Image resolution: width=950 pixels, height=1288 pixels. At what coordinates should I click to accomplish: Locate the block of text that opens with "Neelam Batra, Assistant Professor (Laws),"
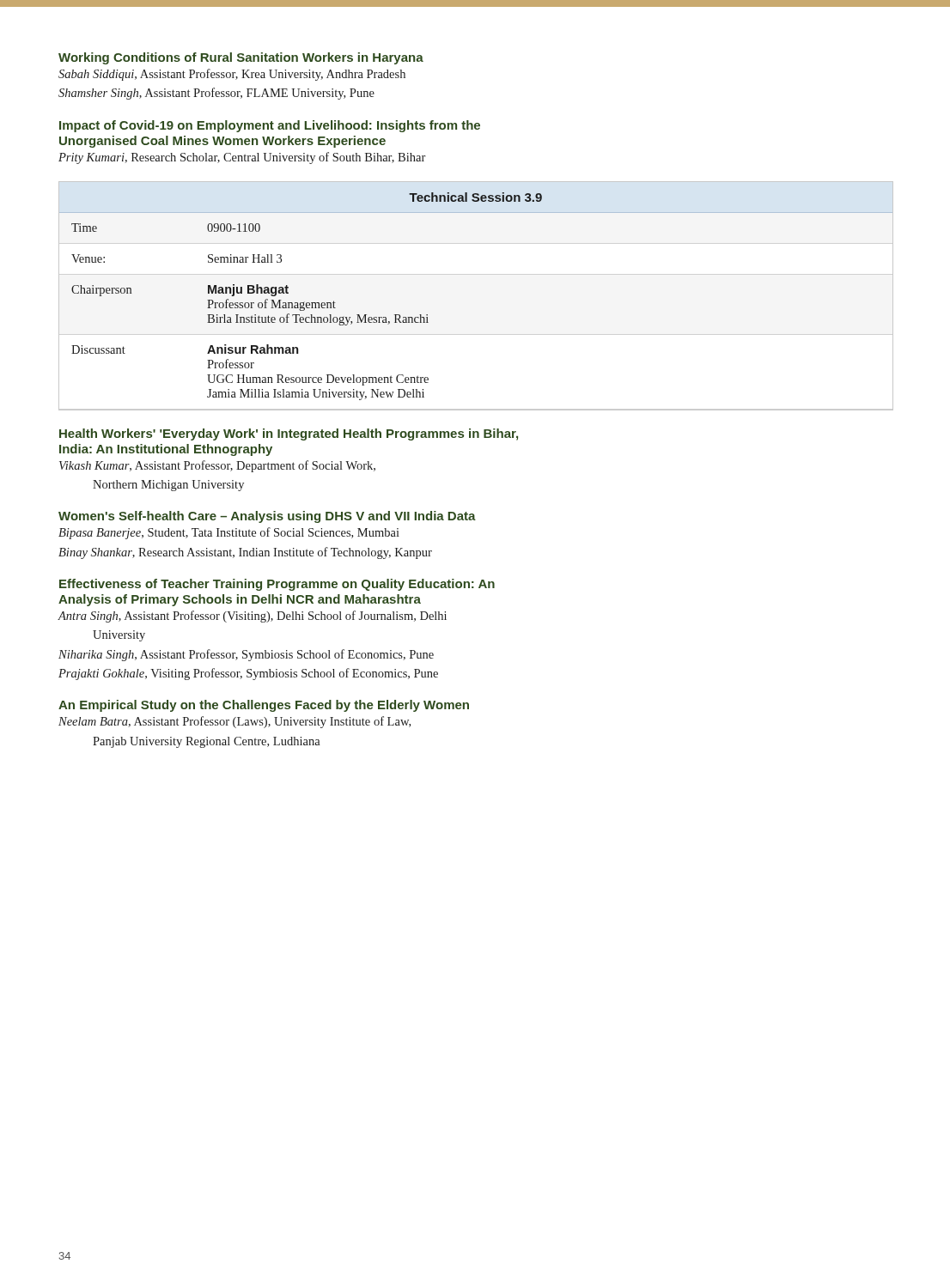click(234, 722)
